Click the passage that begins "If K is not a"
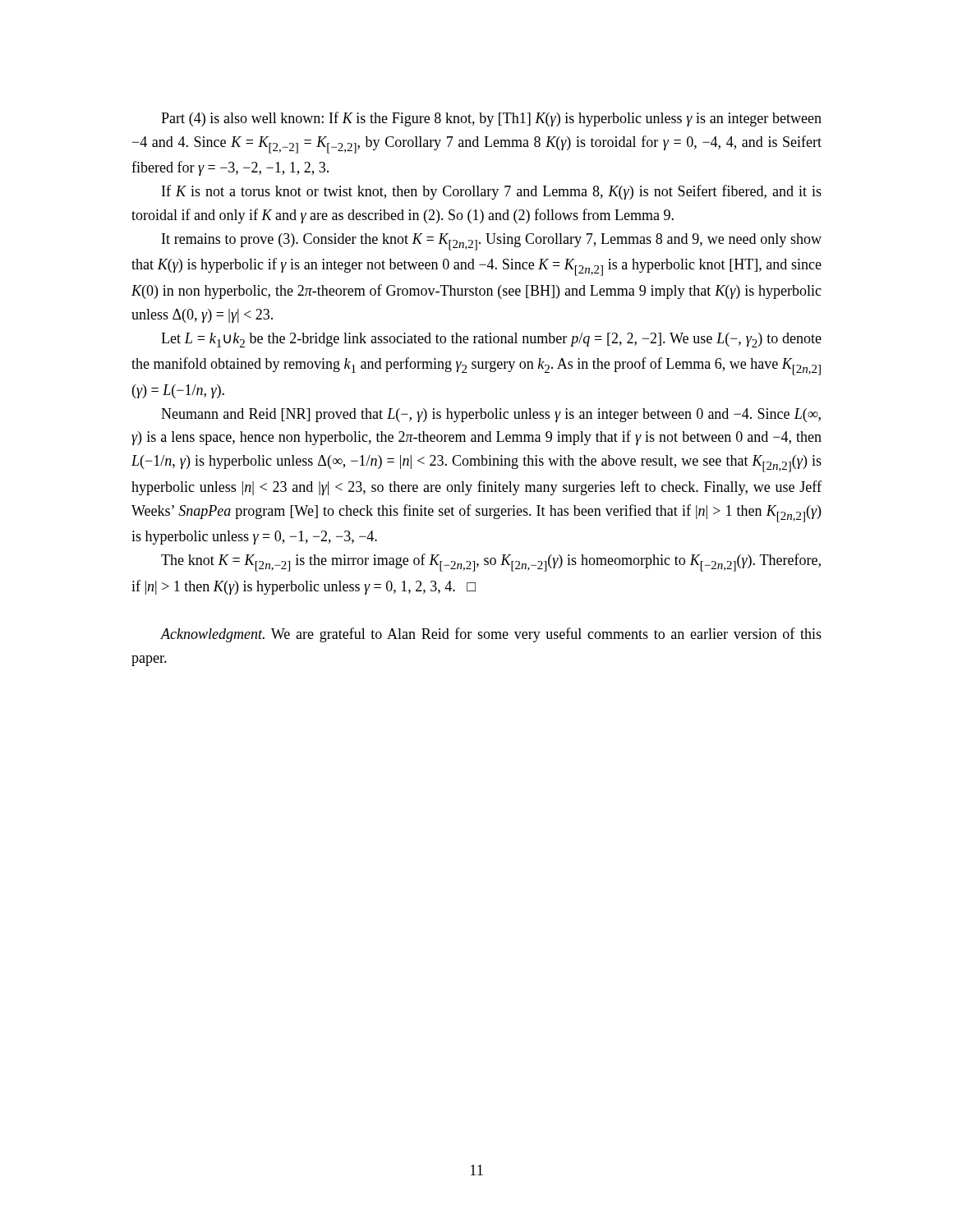Viewport: 953px width, 1232px height. pos(476,204)
